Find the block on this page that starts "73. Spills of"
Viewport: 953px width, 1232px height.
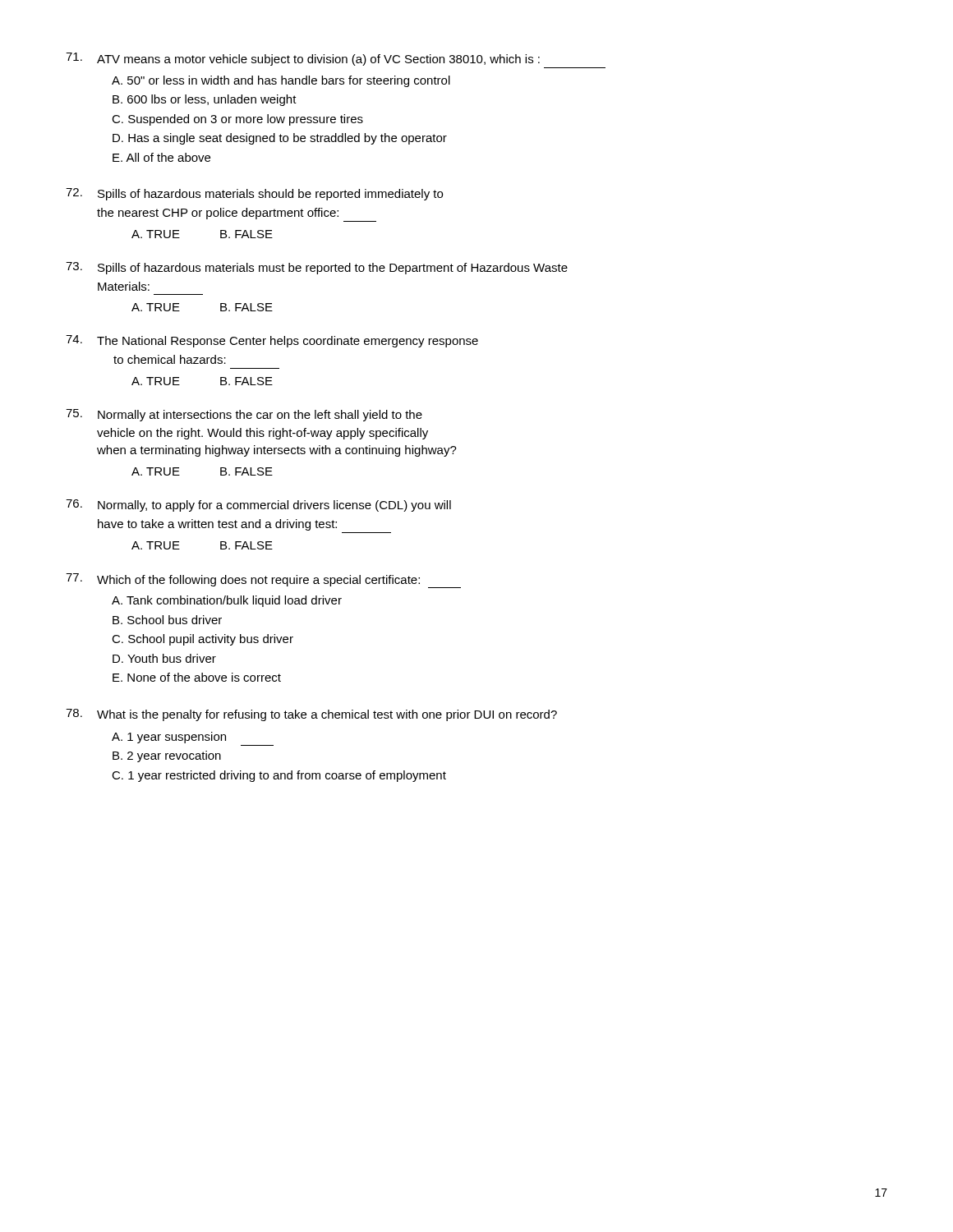(x=317, y=268)
